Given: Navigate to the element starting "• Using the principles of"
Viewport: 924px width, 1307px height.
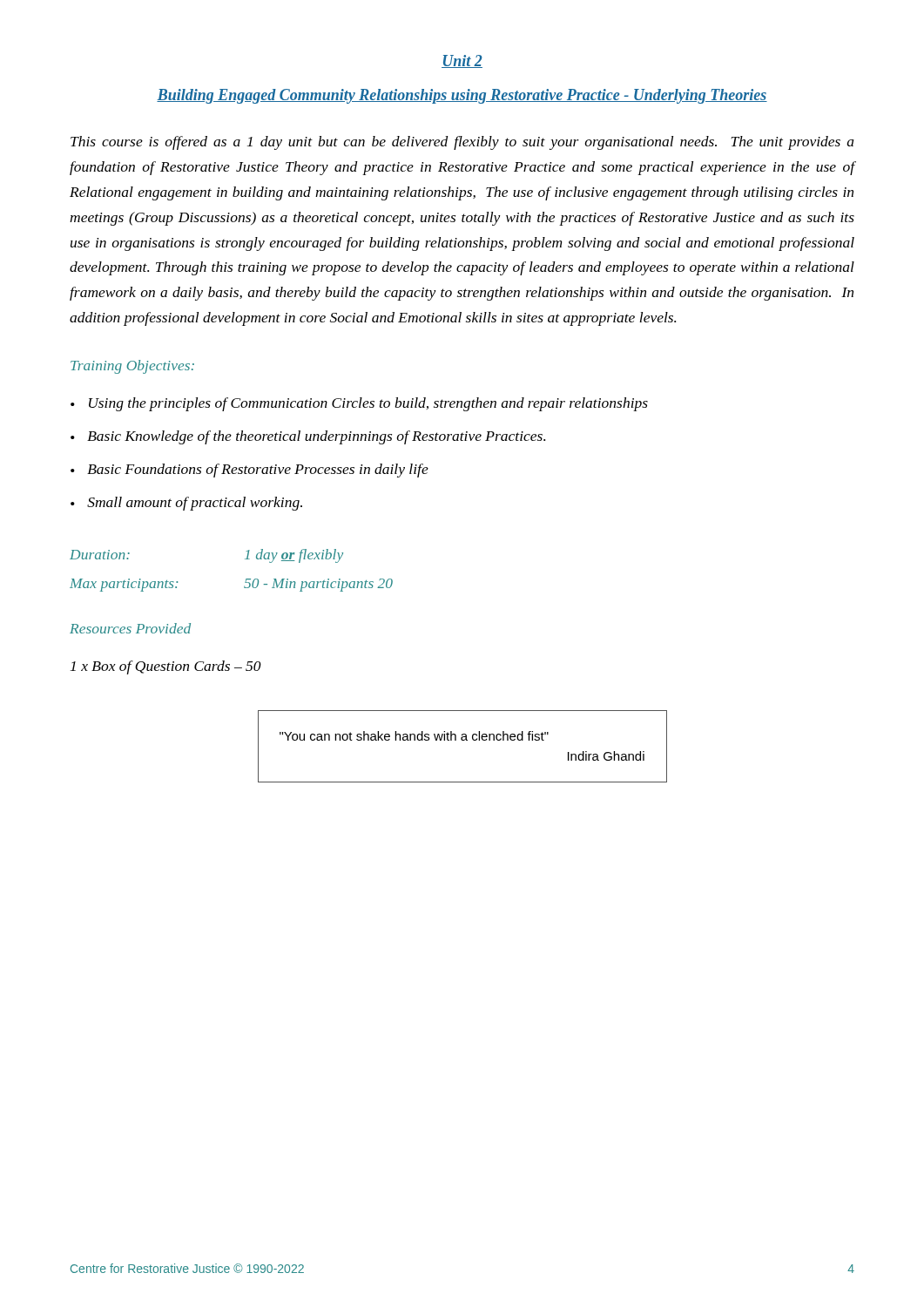Looking at the screenshot, I should [462, 403].
